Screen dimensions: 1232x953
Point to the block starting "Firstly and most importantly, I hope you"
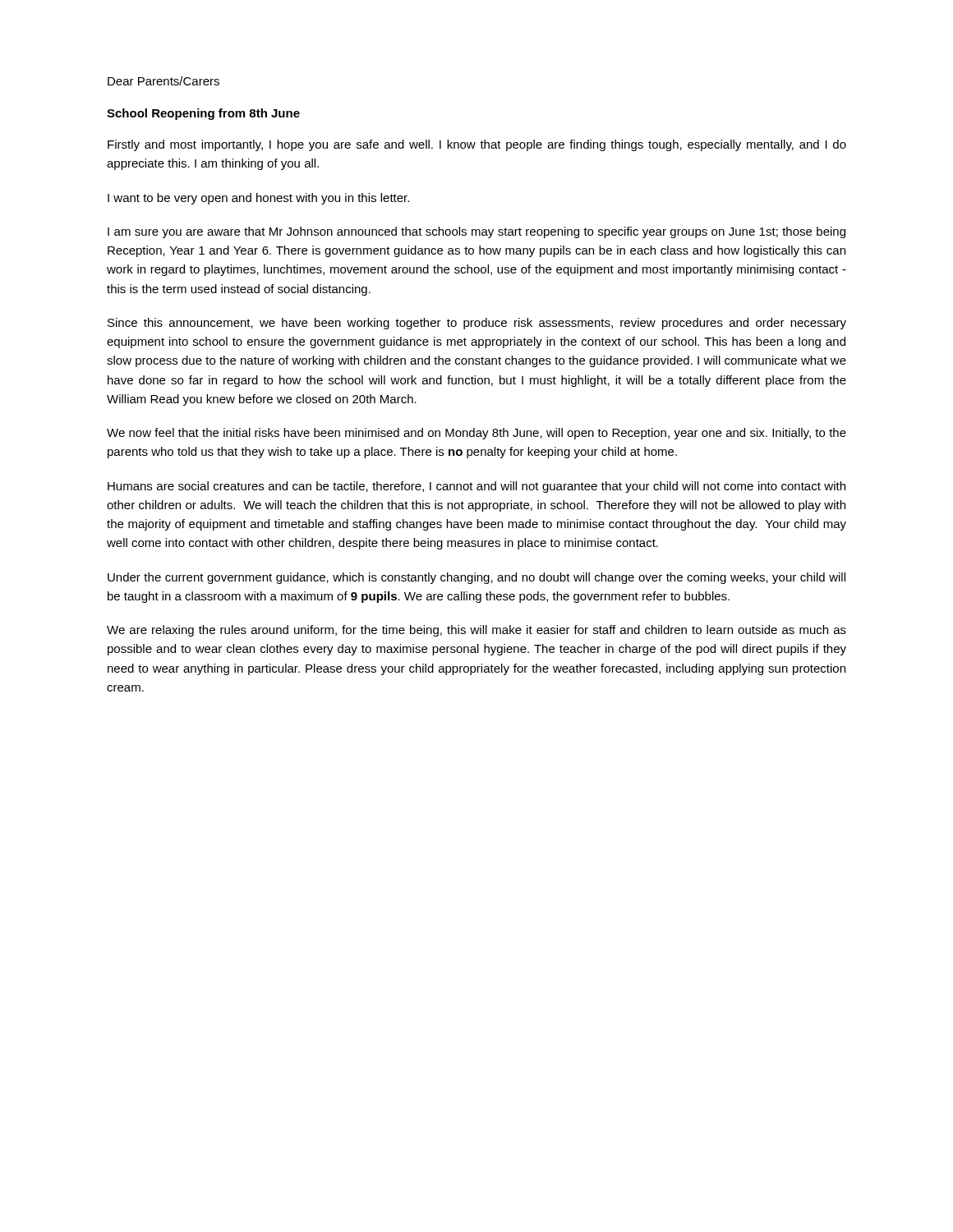tap(476, 154)
